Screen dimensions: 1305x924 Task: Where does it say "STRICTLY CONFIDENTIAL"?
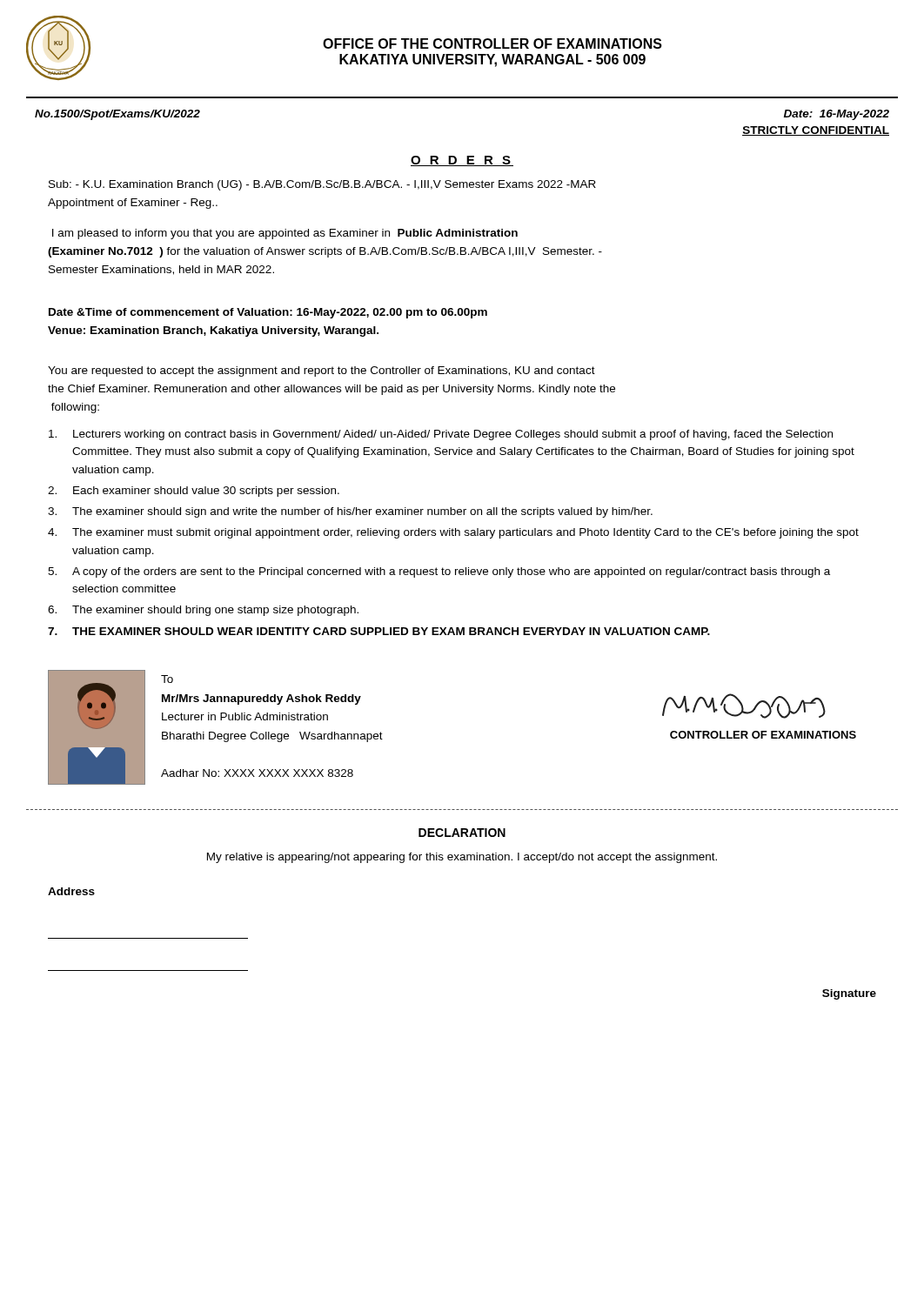click(x=816, y=130)
